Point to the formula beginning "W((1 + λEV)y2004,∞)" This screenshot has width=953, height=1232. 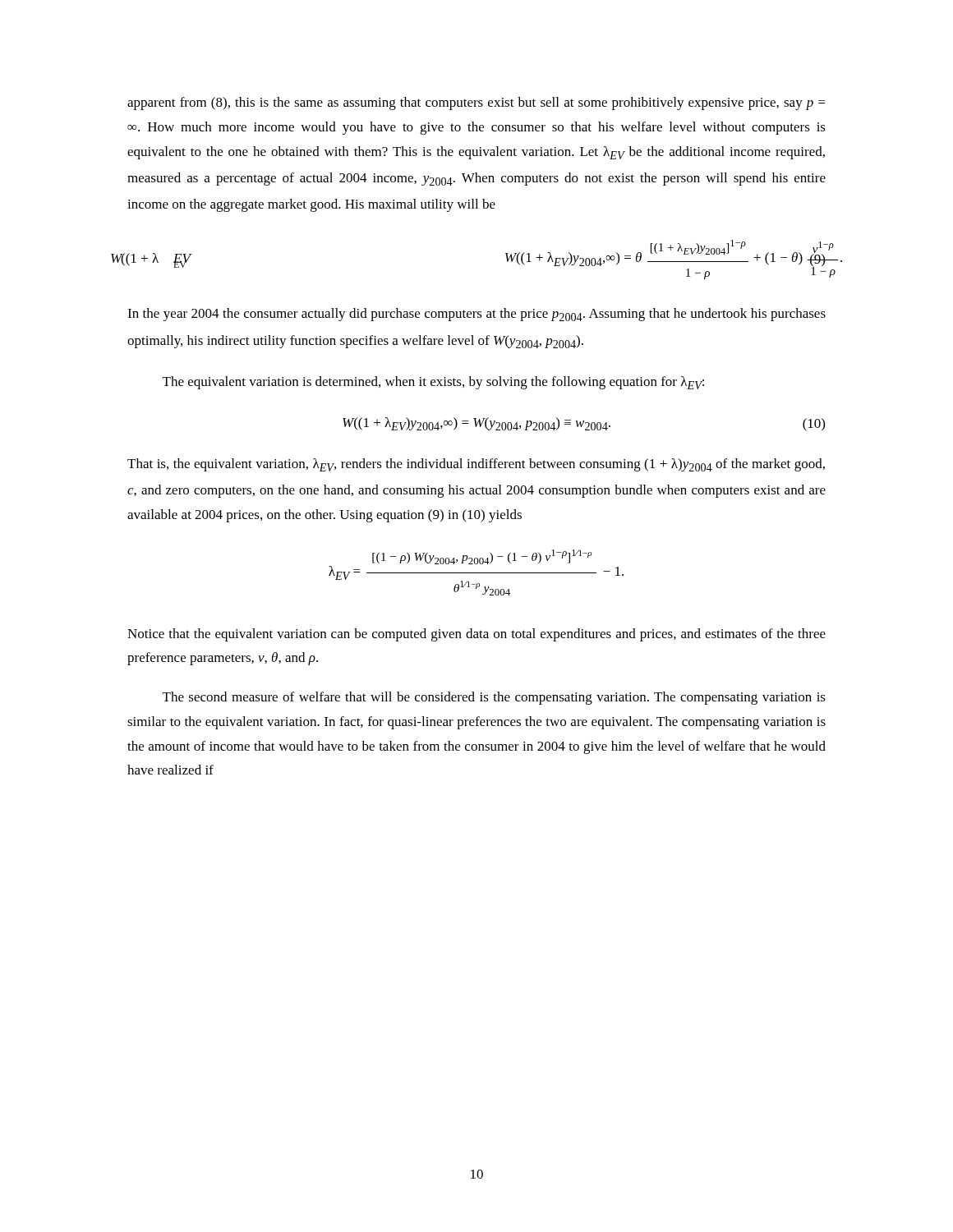tap(584, 424)
